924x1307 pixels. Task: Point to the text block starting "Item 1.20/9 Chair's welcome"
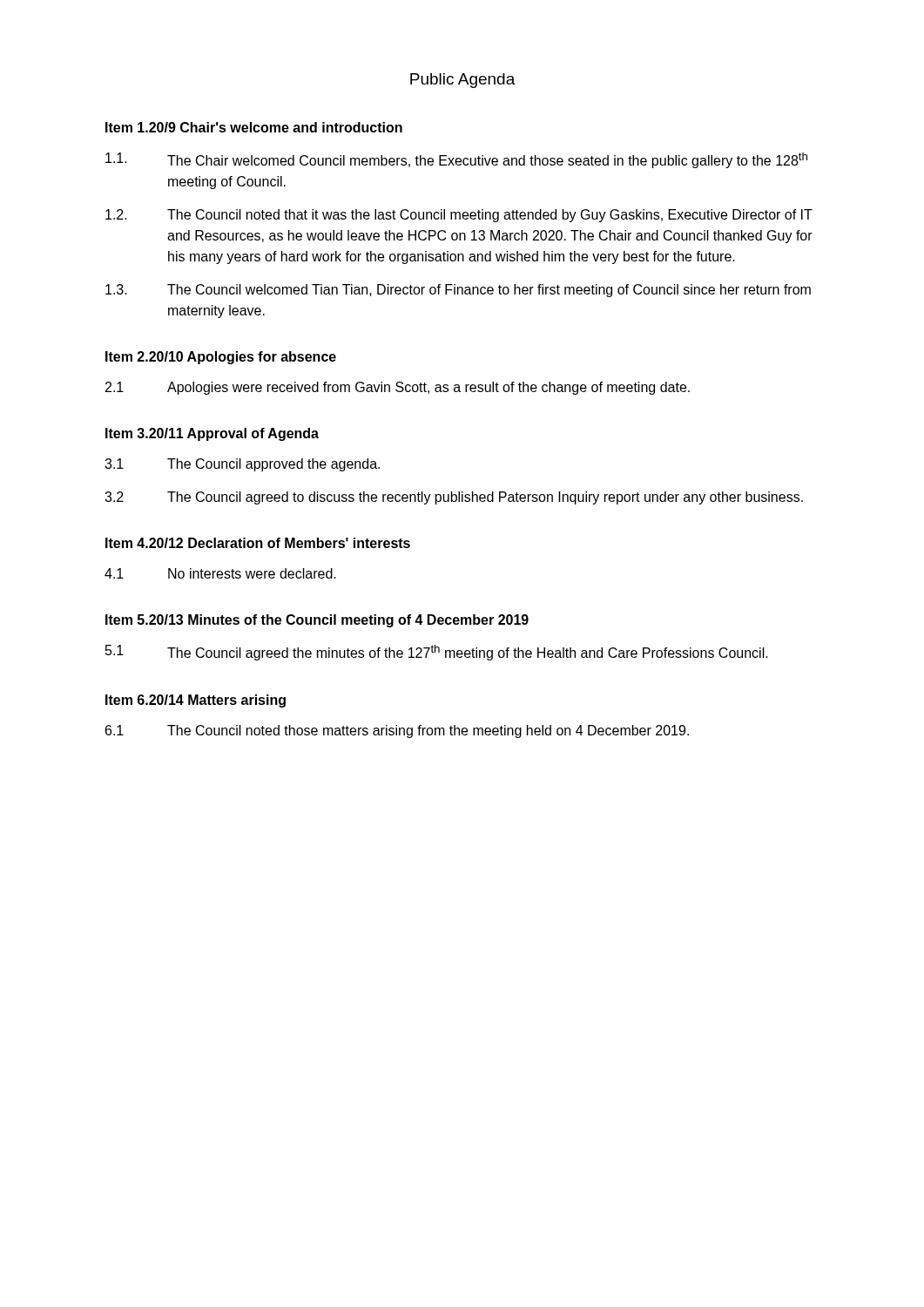click(x=254, y=128)
